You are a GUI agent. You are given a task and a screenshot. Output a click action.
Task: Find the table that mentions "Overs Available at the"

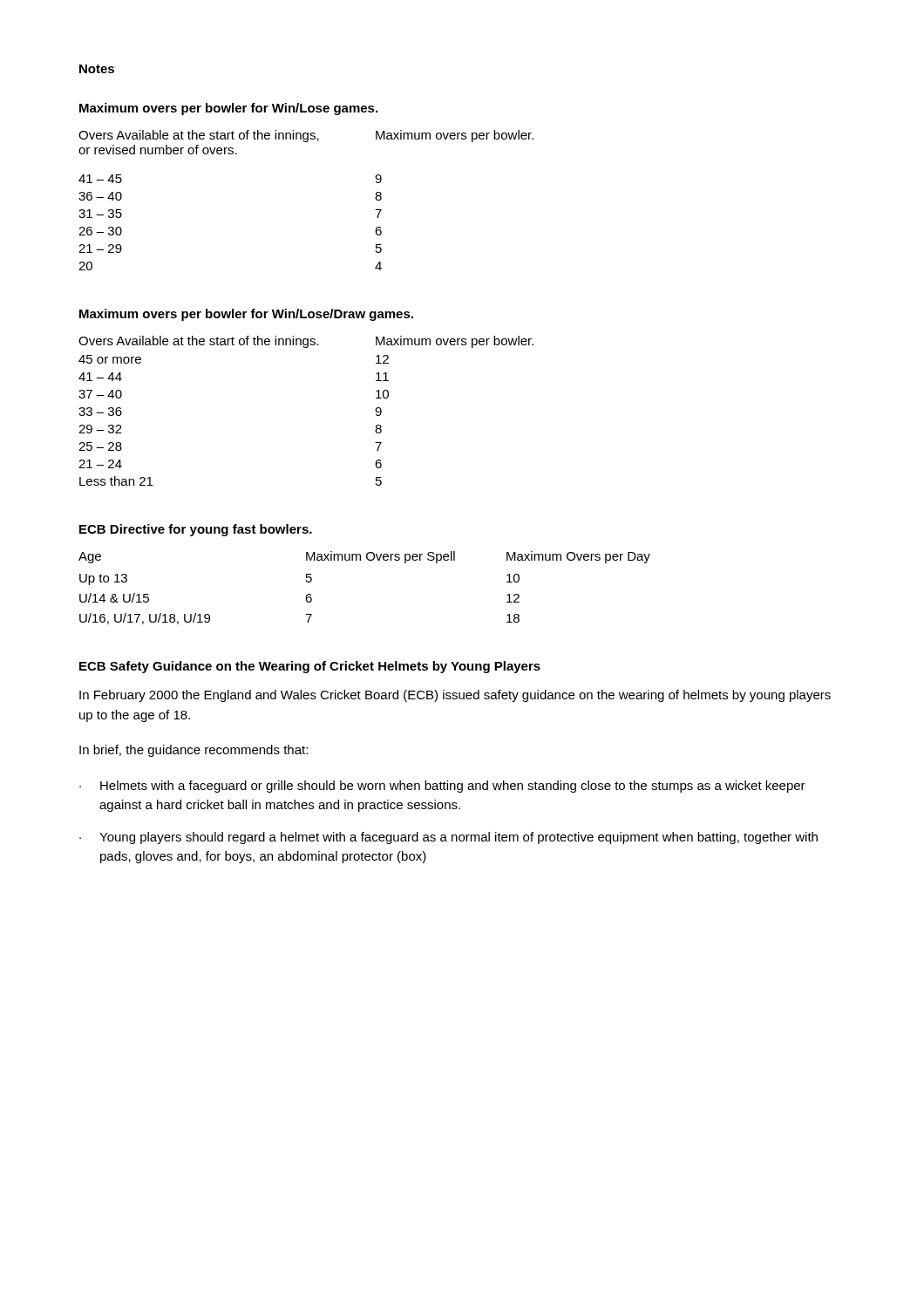coord(462,411)
